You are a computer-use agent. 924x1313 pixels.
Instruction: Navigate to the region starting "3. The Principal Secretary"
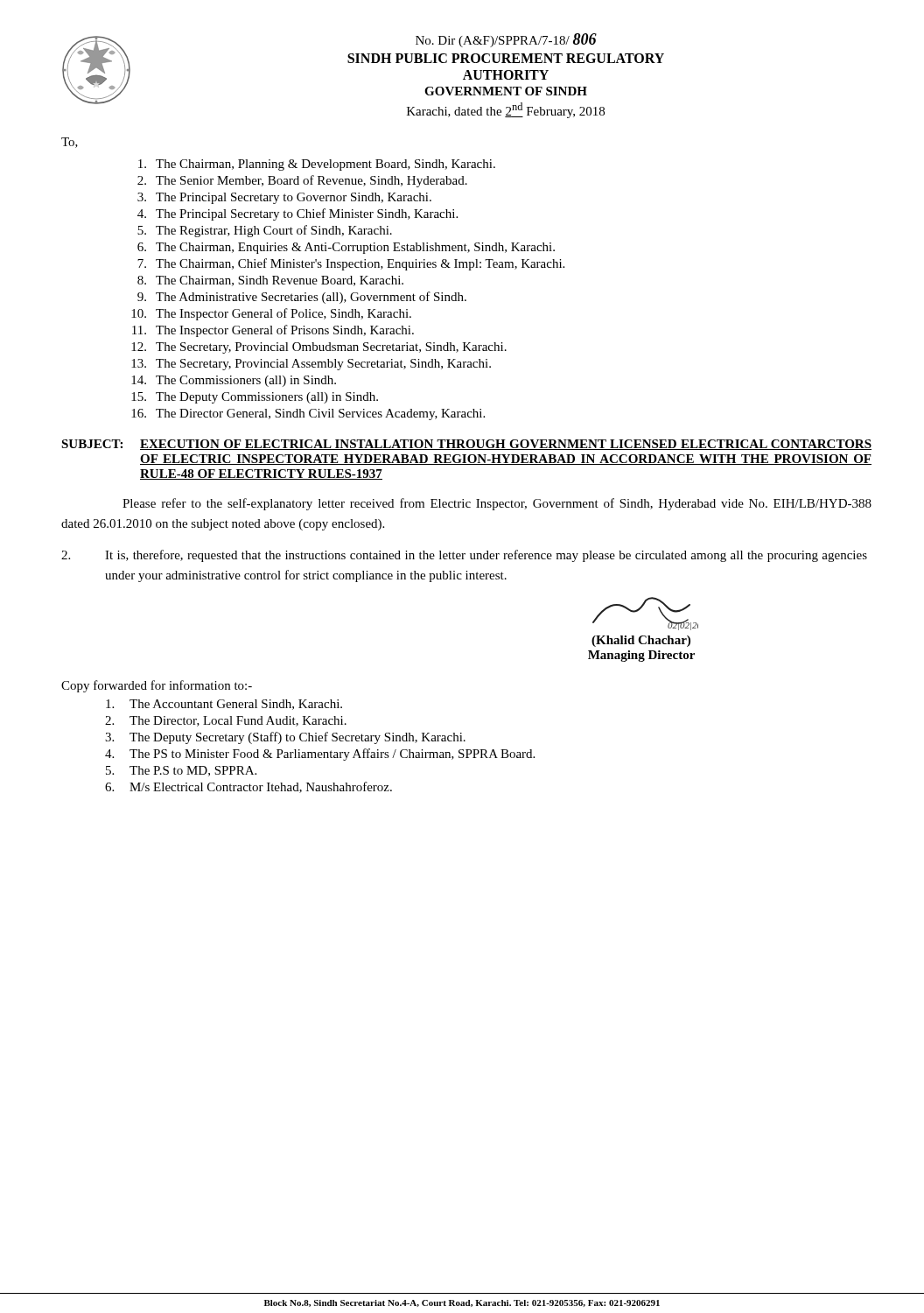coord(284,198)
